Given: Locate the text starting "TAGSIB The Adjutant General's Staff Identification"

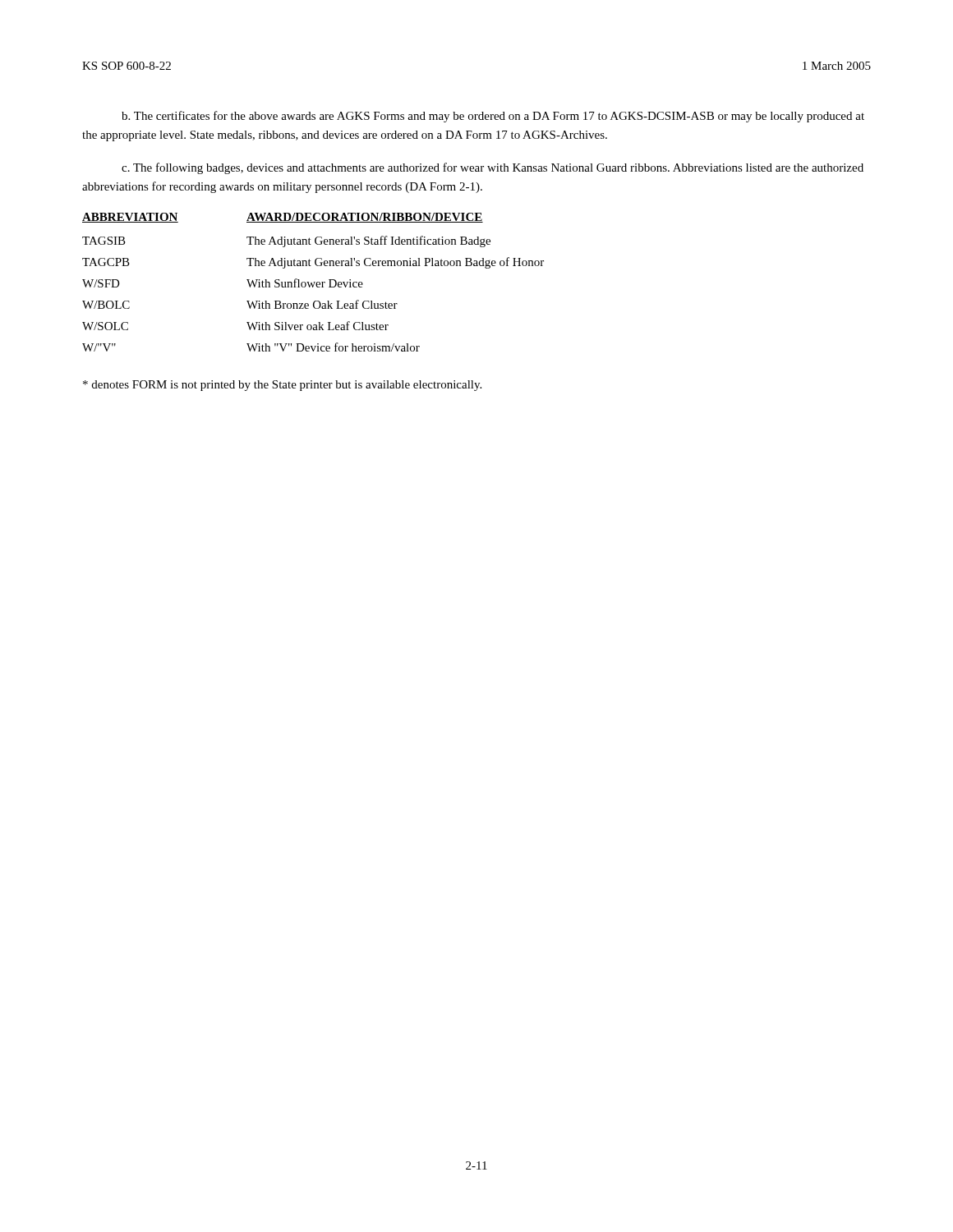Looking at the screenshot, I should click(x=476, y=241).
